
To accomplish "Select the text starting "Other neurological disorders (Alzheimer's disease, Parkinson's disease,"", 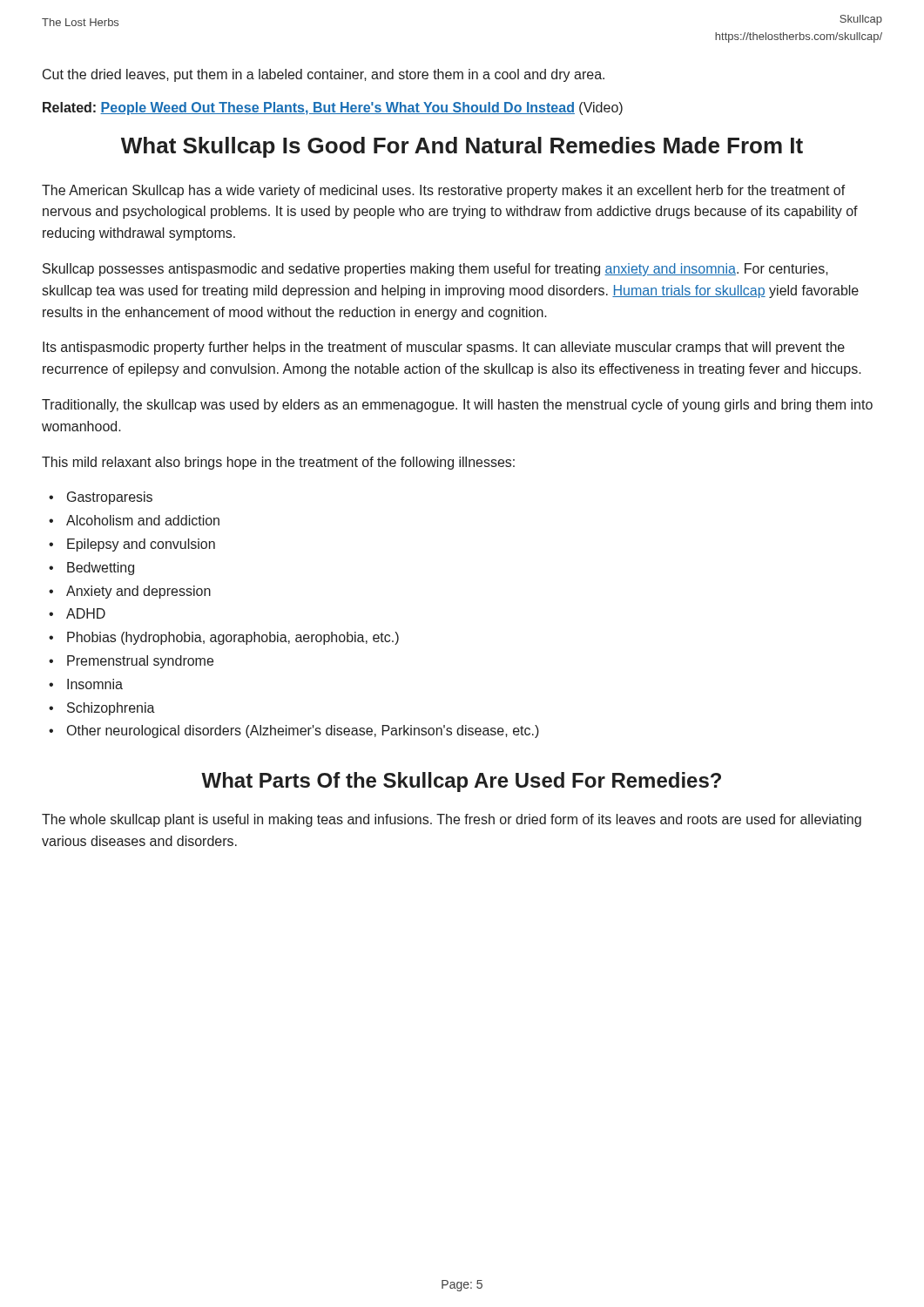I will point(303,731).
